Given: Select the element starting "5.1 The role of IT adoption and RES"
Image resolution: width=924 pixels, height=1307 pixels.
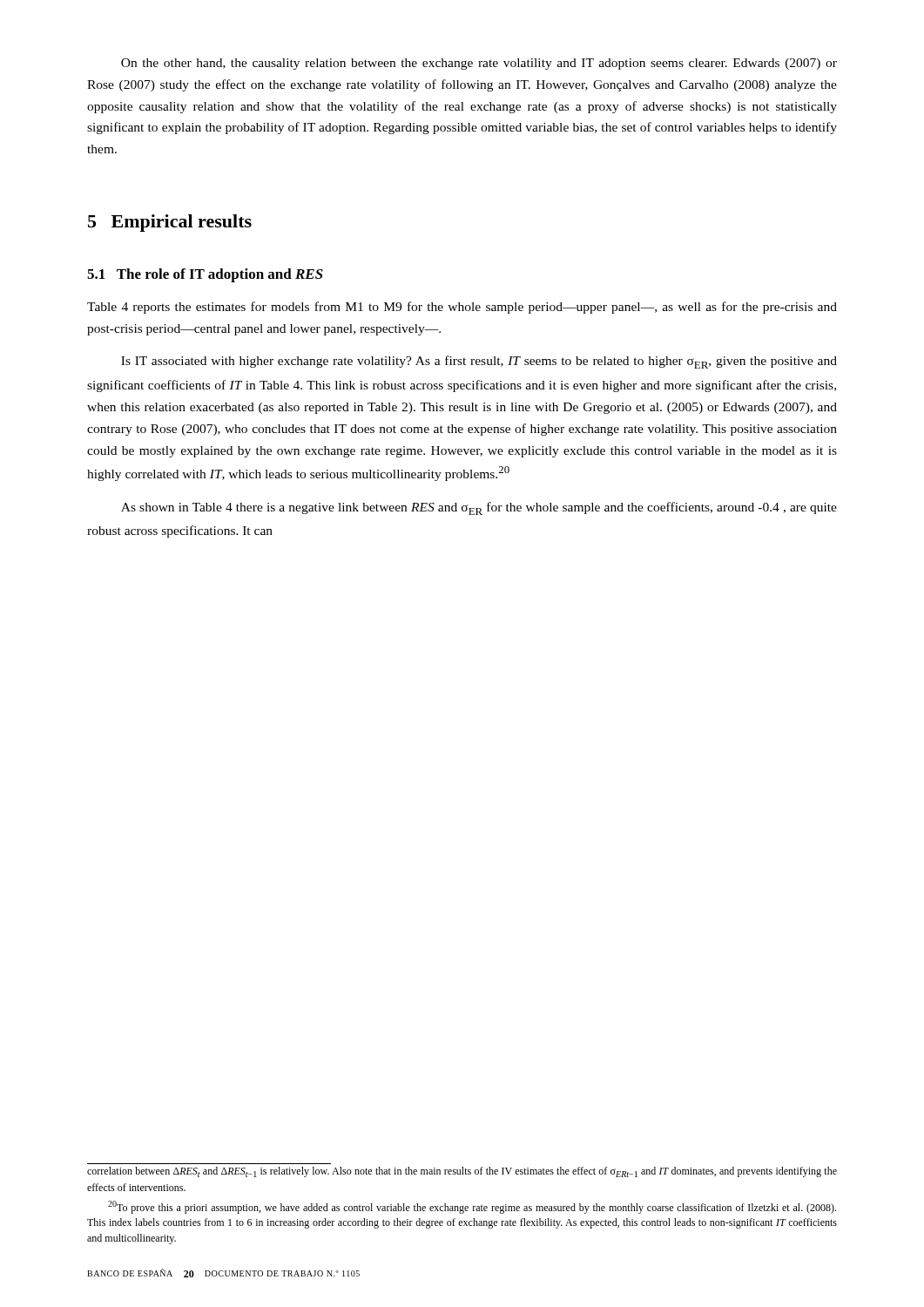Looking at the screenshot, I should pos(205,274).
